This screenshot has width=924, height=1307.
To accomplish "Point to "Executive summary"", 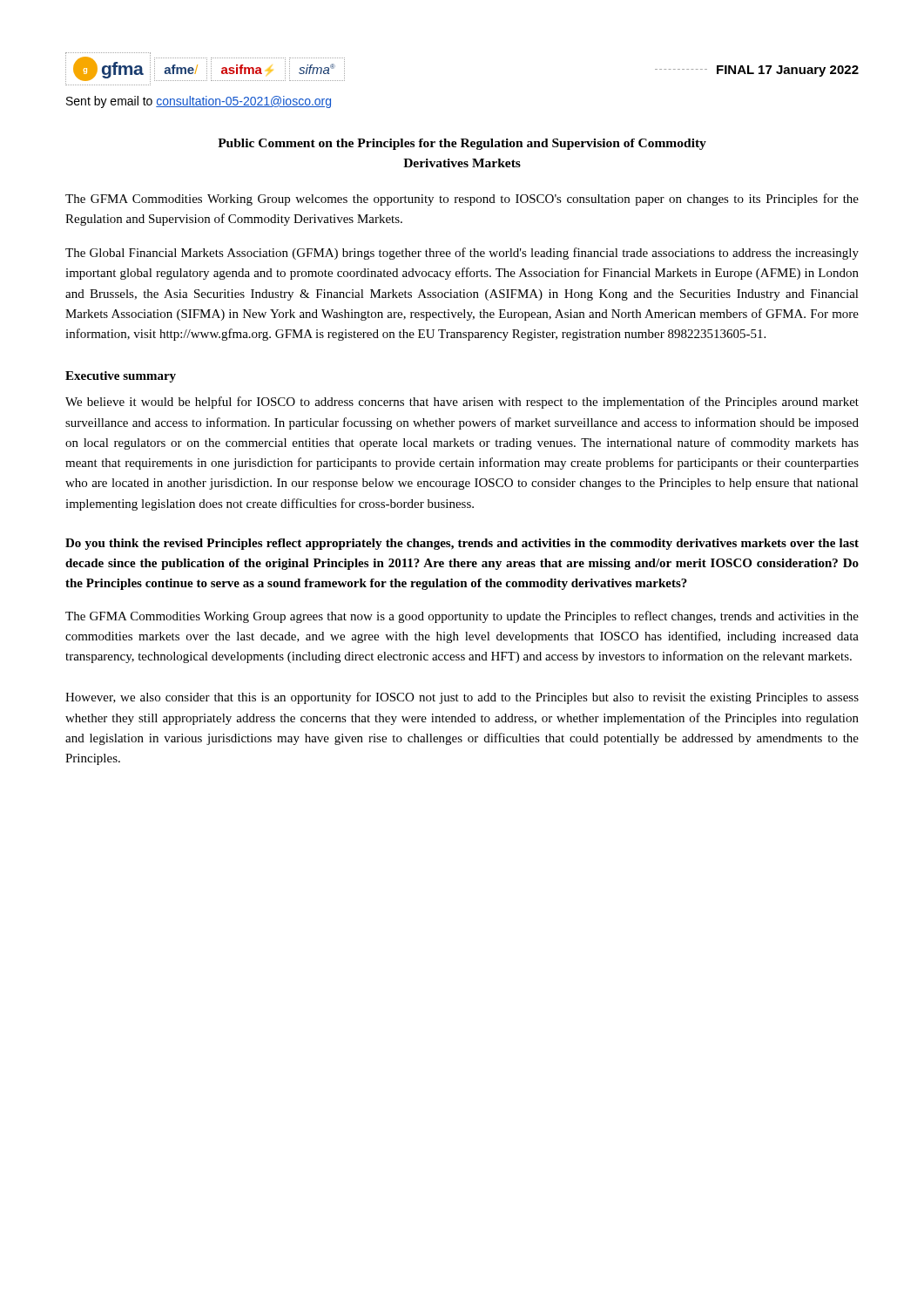I will coord(121,376).
